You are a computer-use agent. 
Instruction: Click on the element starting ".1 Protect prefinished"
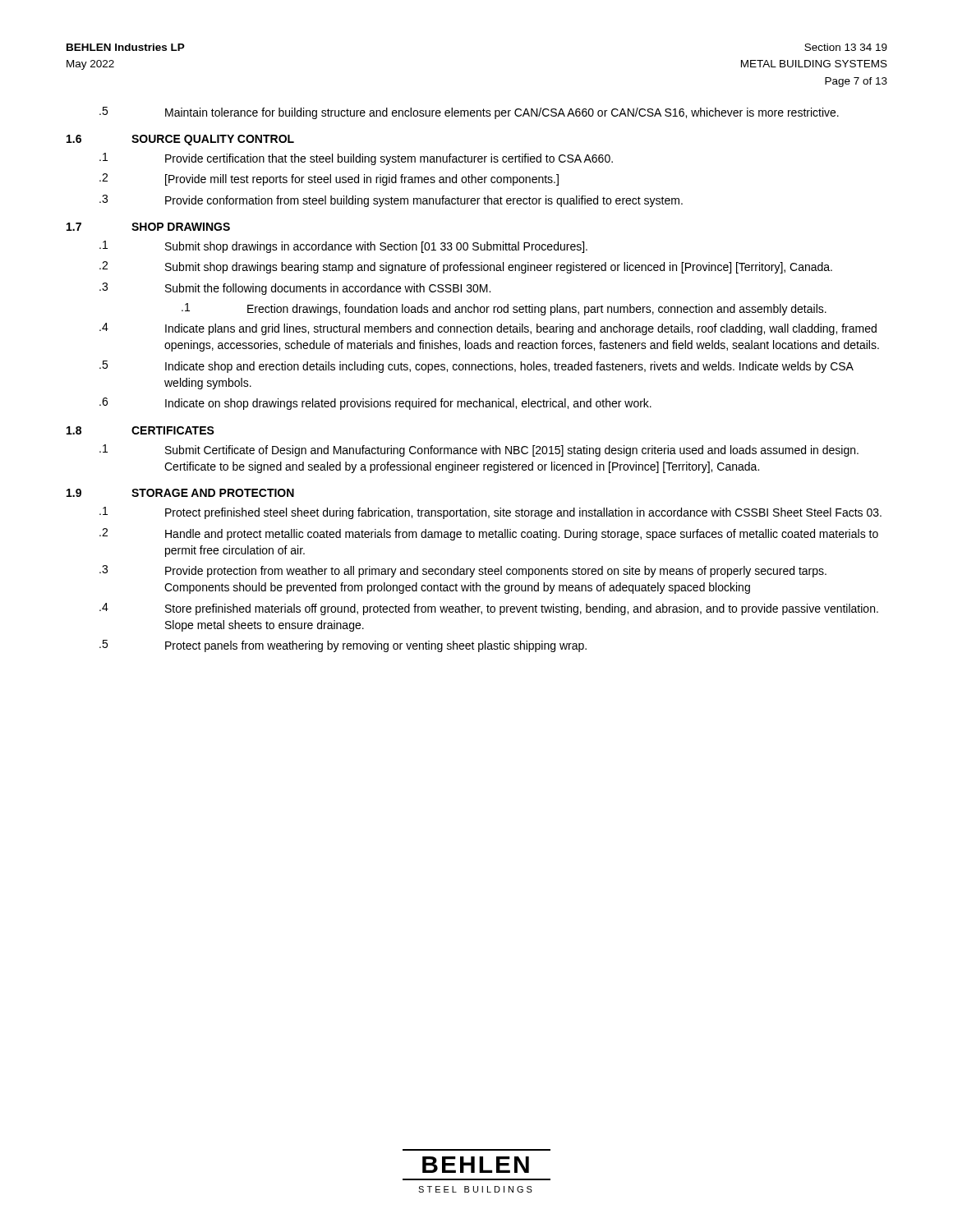tap(476, 513)
